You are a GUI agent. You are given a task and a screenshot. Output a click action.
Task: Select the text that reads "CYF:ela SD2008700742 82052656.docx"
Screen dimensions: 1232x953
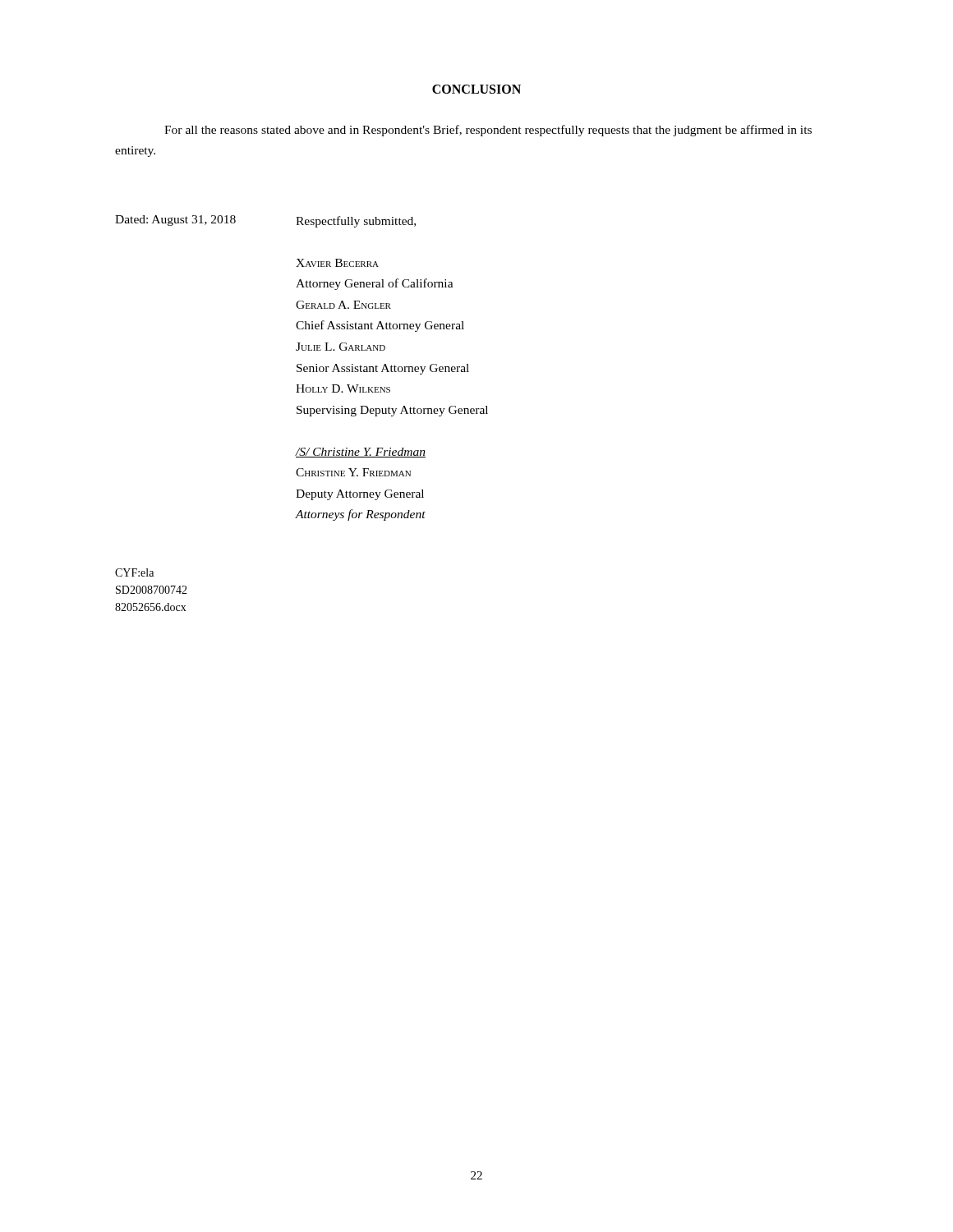click(151, 590)
